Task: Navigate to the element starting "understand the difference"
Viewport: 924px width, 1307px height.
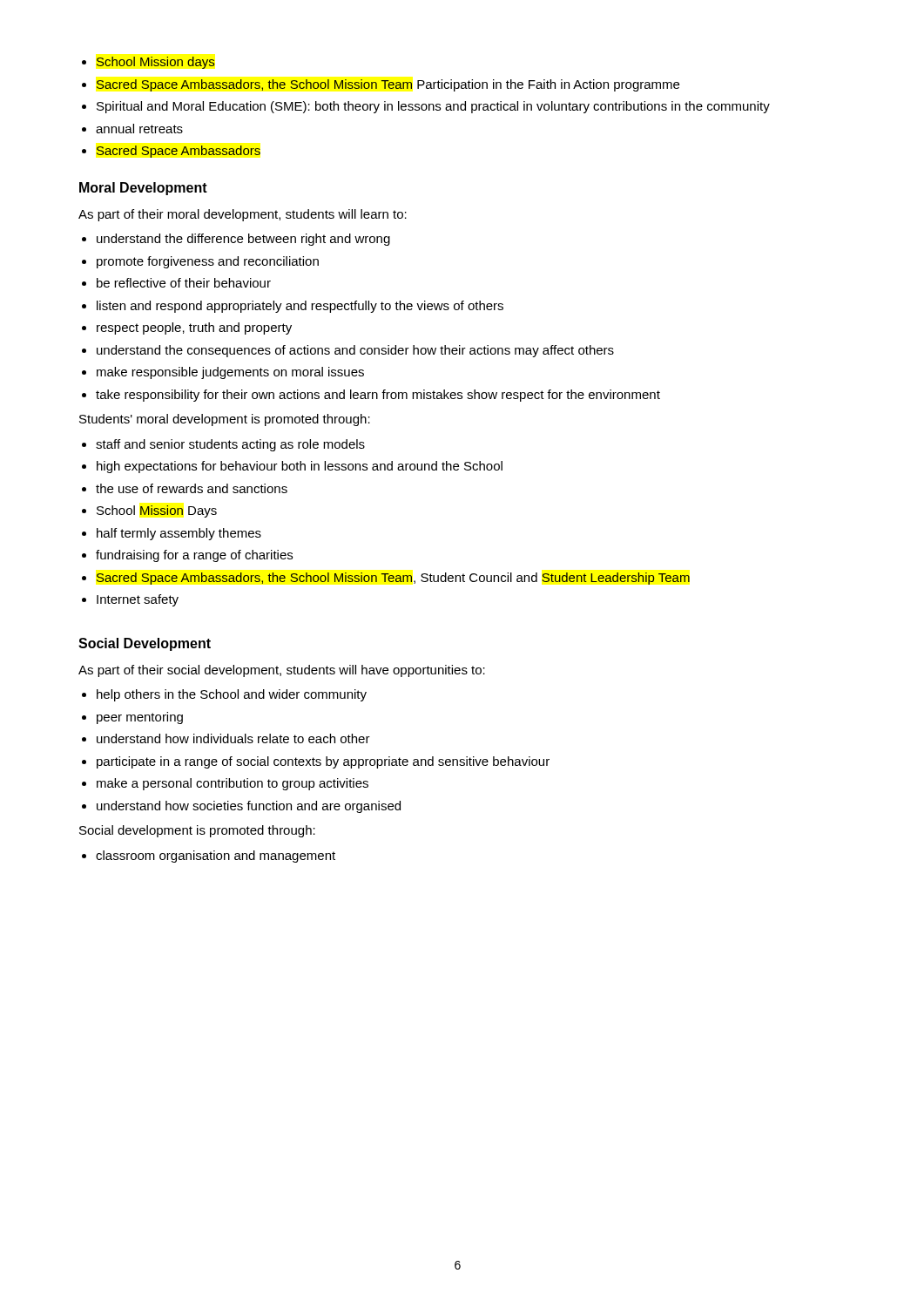Action: coord(243,240)
